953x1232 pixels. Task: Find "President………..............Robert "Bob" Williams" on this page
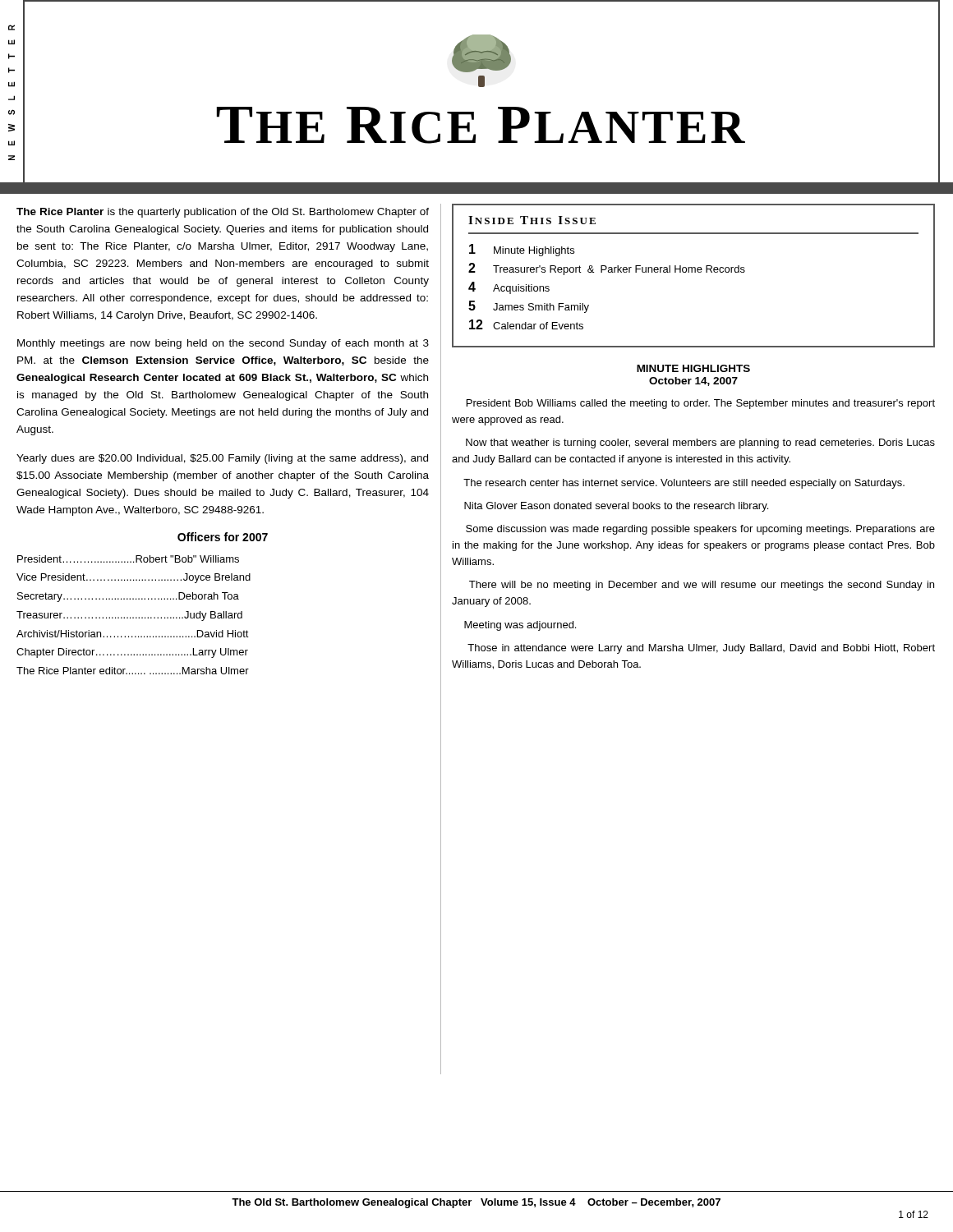[128, 559]
